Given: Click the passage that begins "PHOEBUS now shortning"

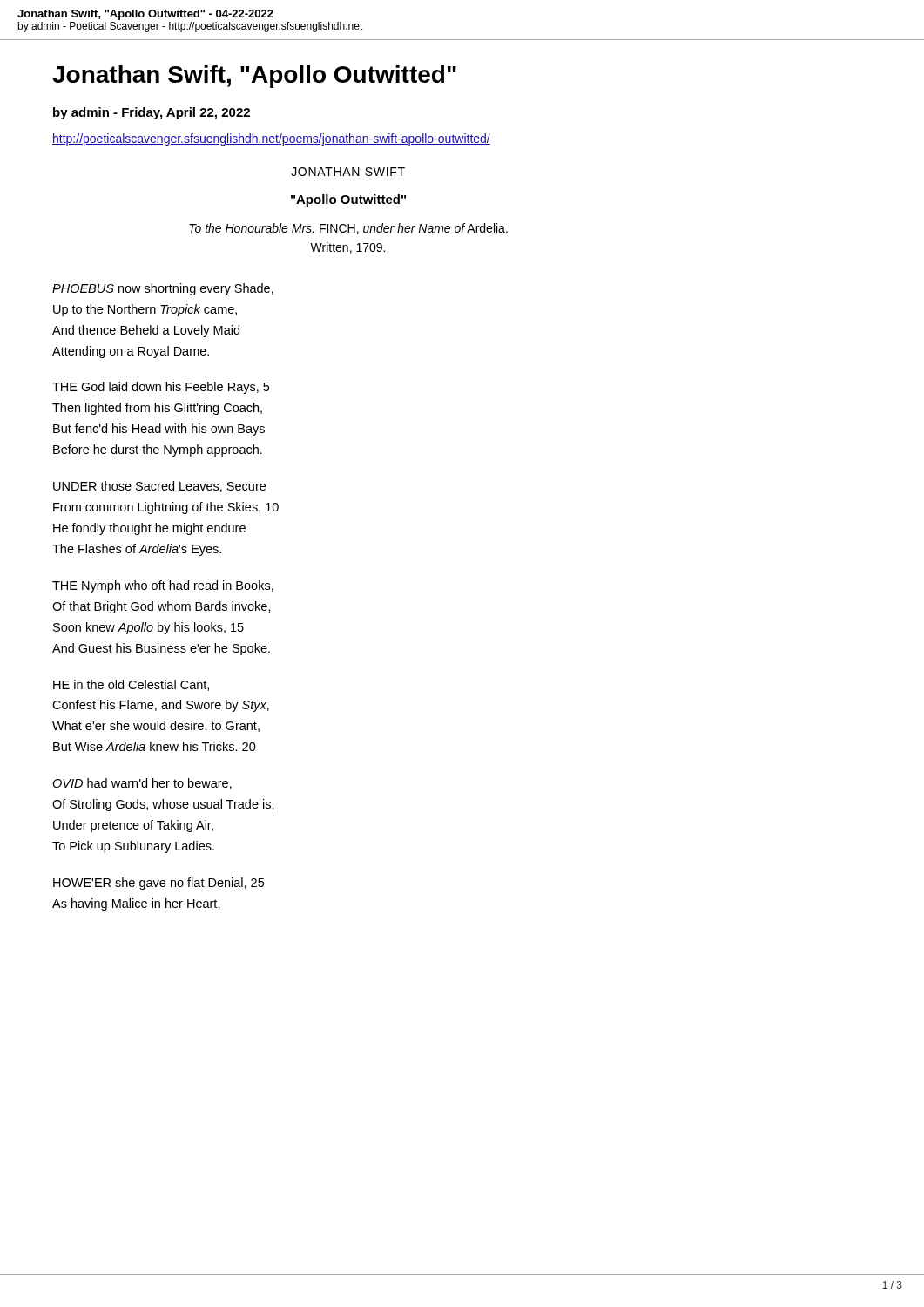Looking at the screenshot, I should pyautogui.click(x=163, y=289).
